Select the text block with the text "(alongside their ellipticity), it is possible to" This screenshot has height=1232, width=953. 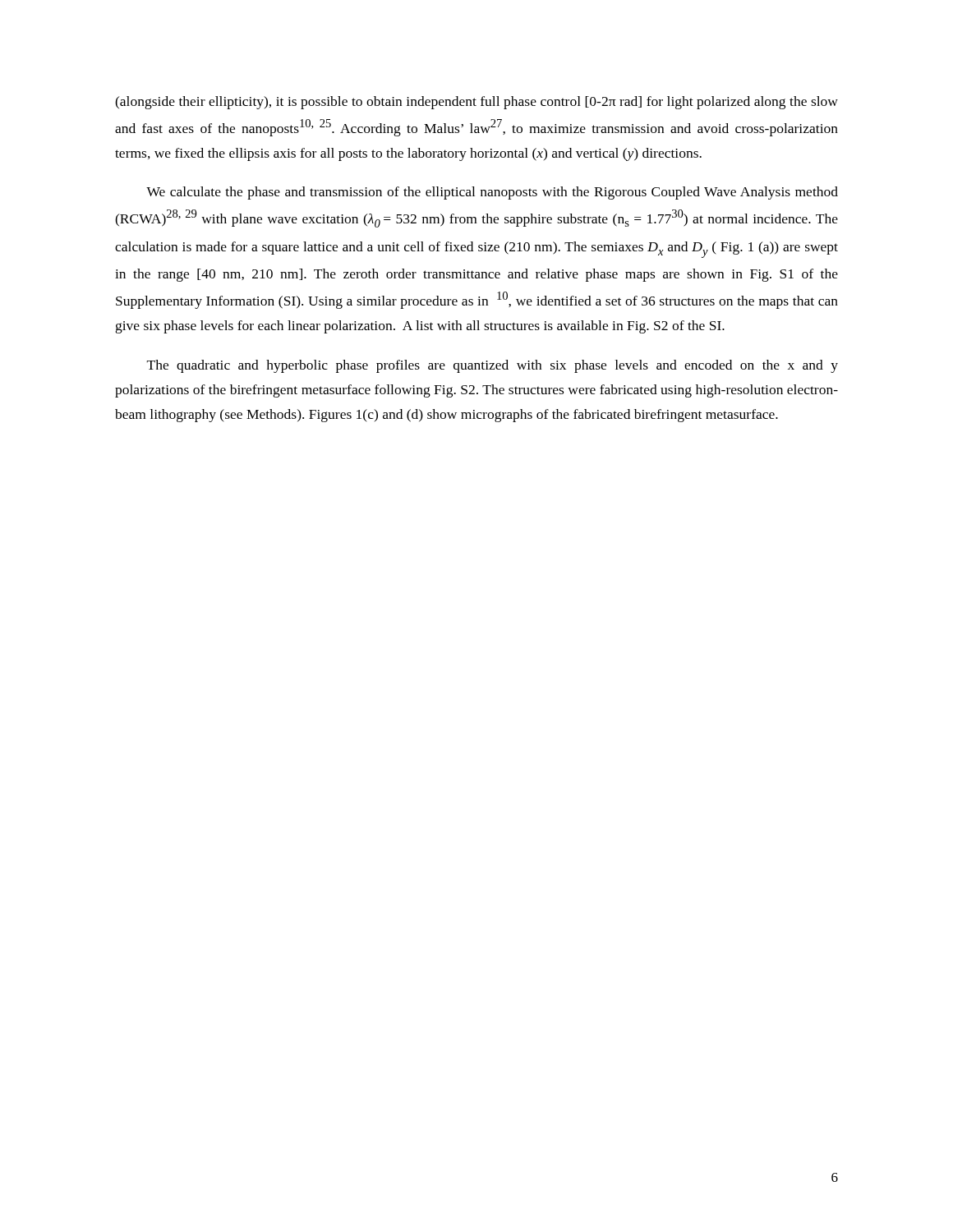click(476, 127)
